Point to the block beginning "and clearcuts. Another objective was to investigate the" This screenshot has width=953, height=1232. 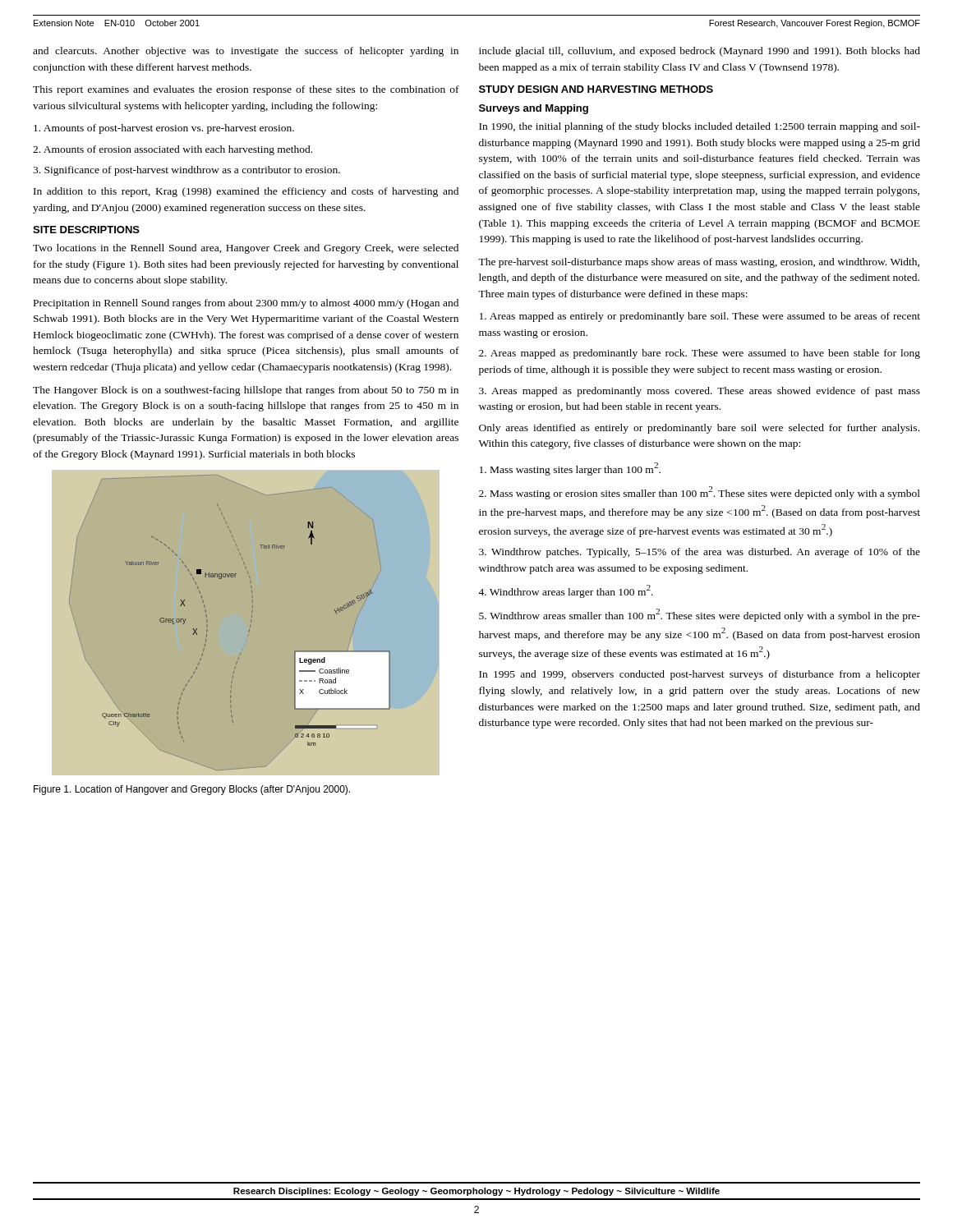point(246,59)
